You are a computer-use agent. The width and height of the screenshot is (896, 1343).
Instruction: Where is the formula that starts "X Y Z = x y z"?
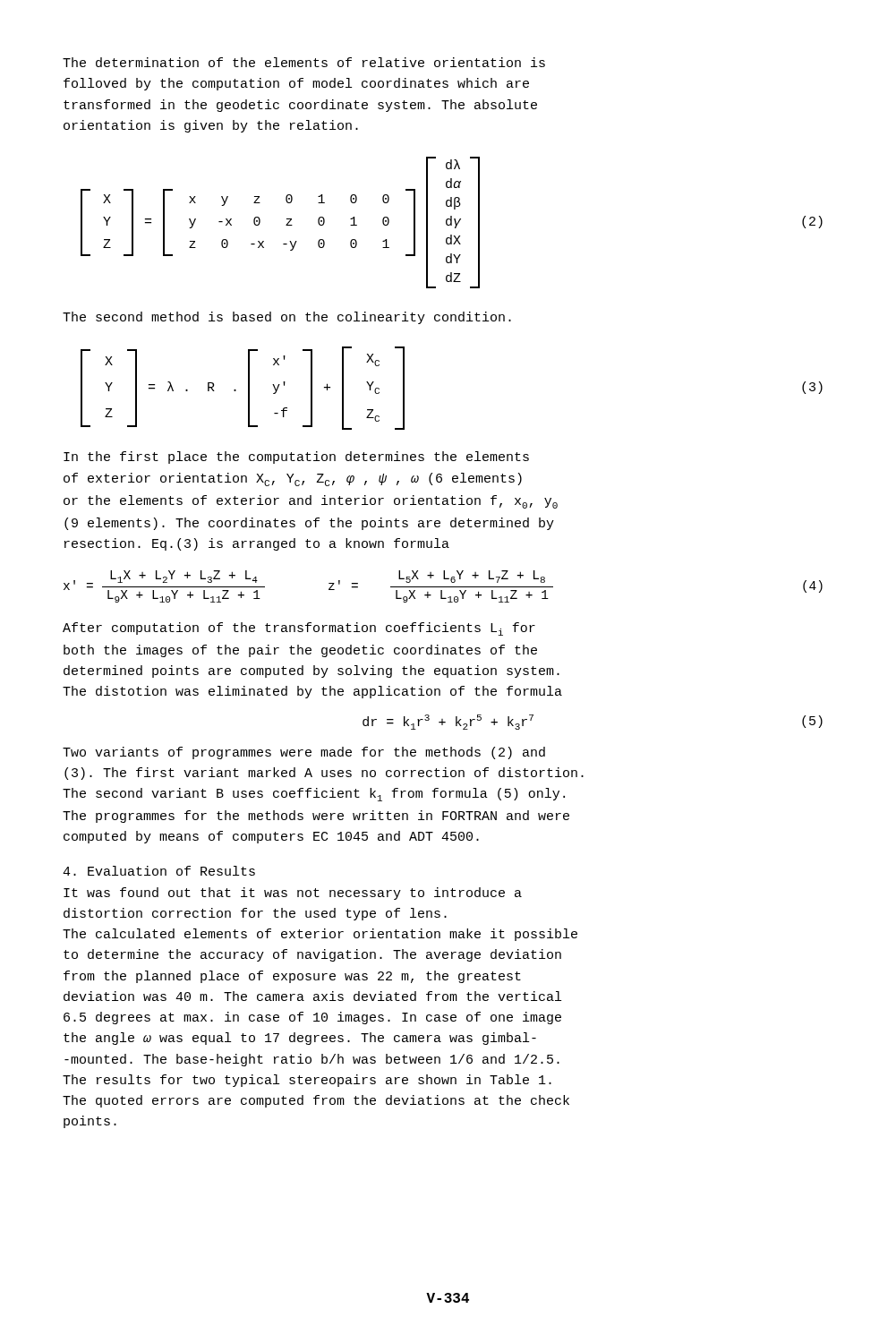click(457, 223)
